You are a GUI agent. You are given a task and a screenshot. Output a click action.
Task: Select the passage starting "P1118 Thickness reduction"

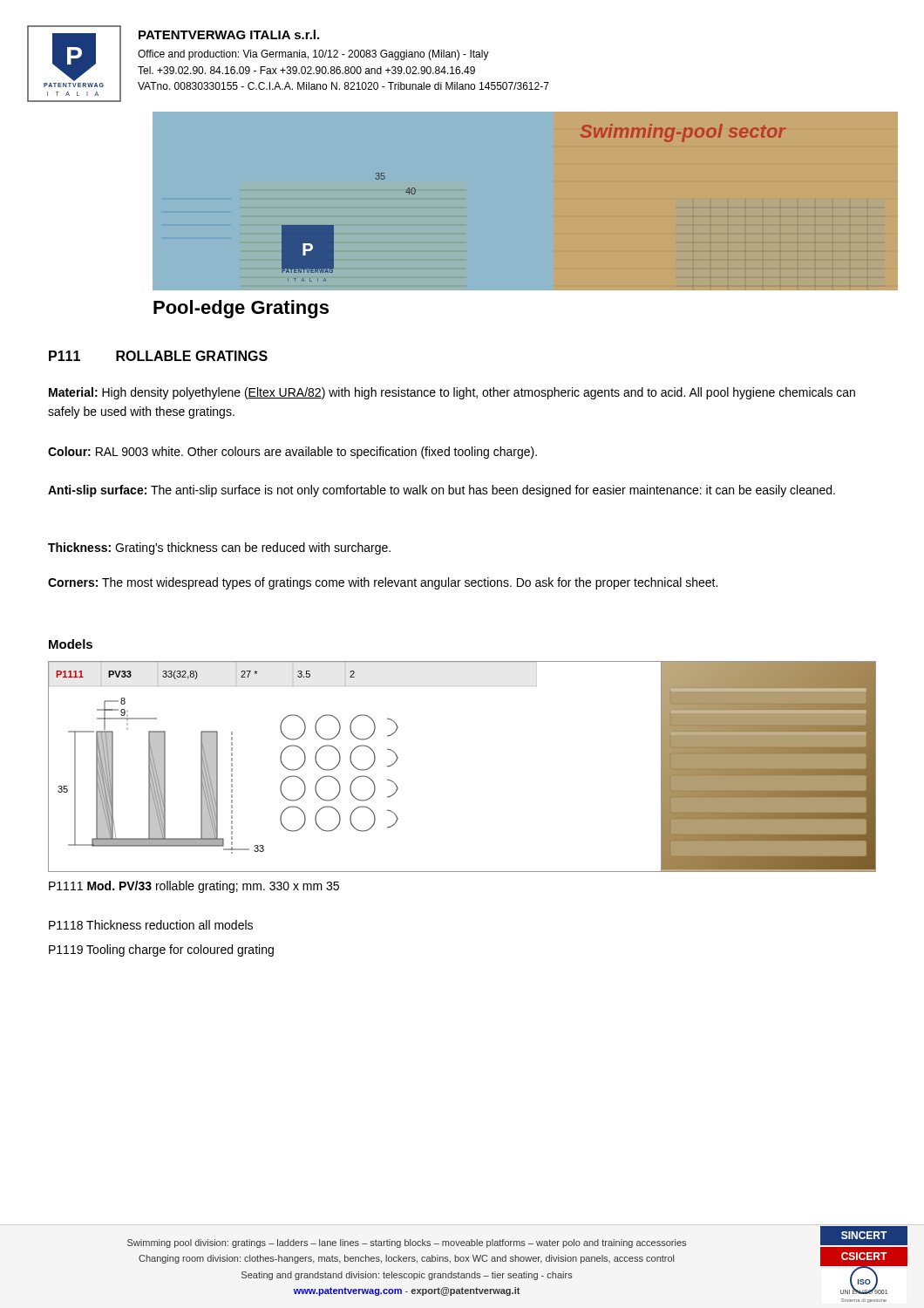coord(151,925)
